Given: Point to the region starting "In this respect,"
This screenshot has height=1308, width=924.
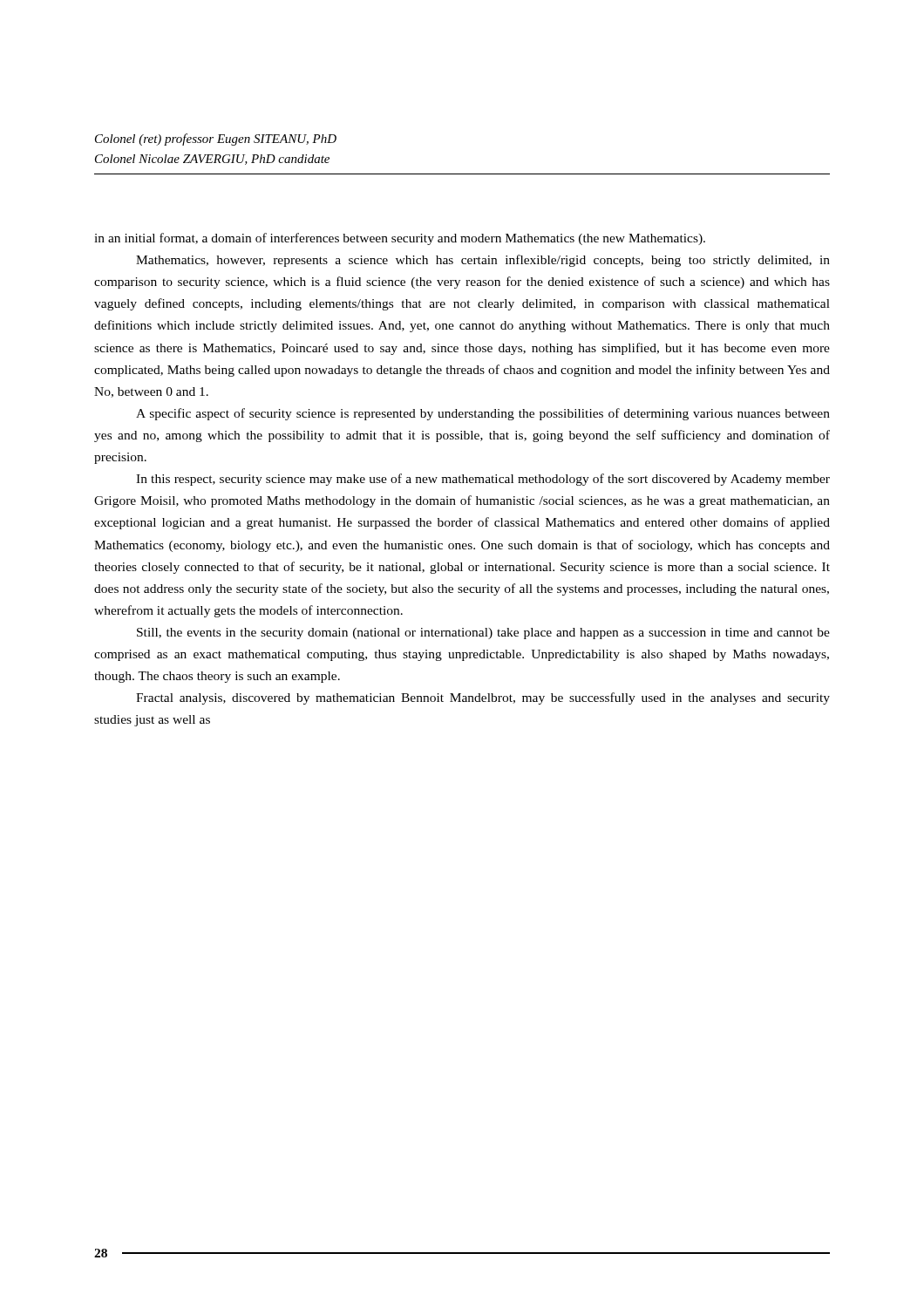Looking at the screenshot, I should [x=462, y=544].
